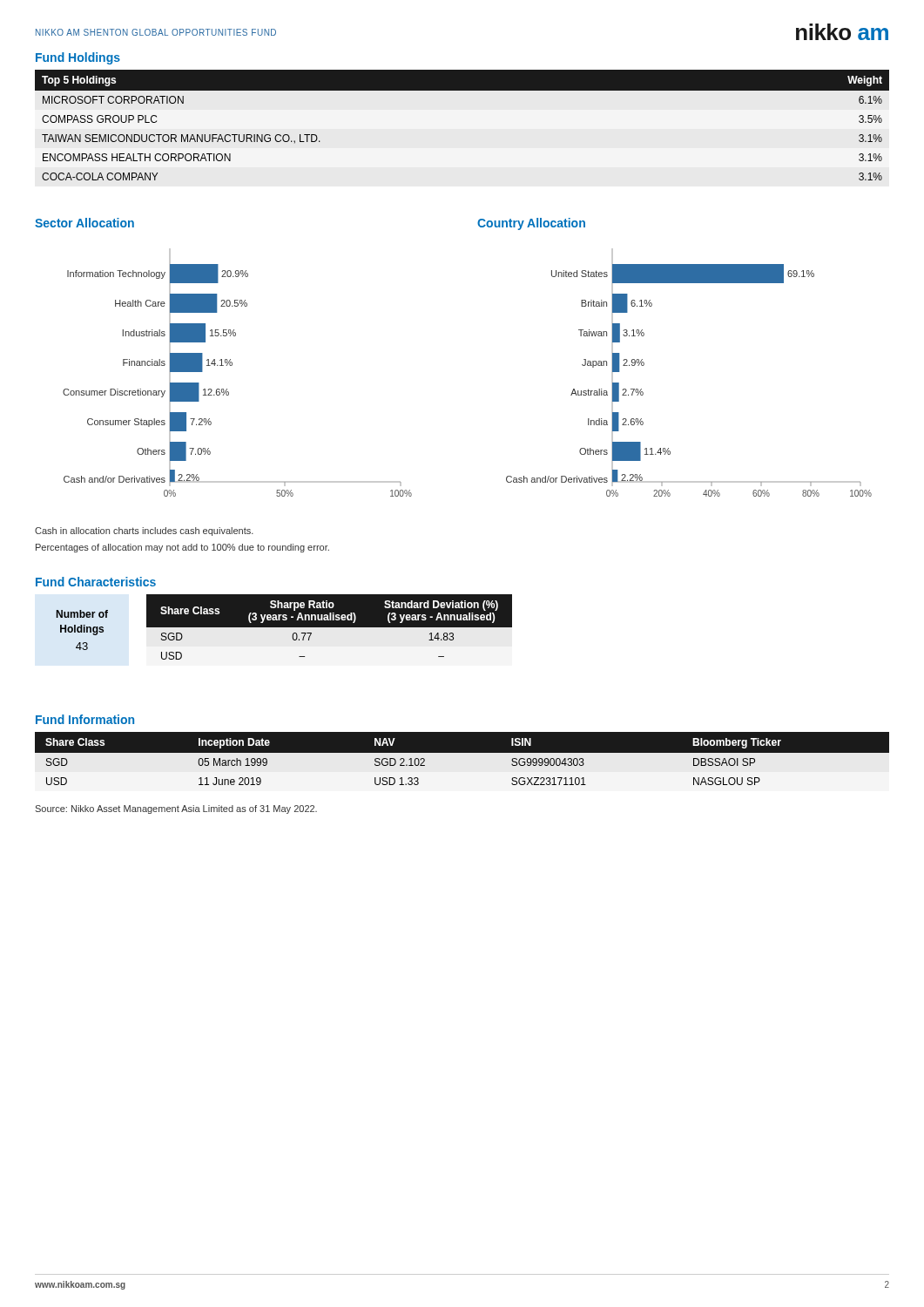The height and width of the screenshot is (1307, 924).
Task: Find "Fund Information" on this page
Action: click(x=85, y=720)
